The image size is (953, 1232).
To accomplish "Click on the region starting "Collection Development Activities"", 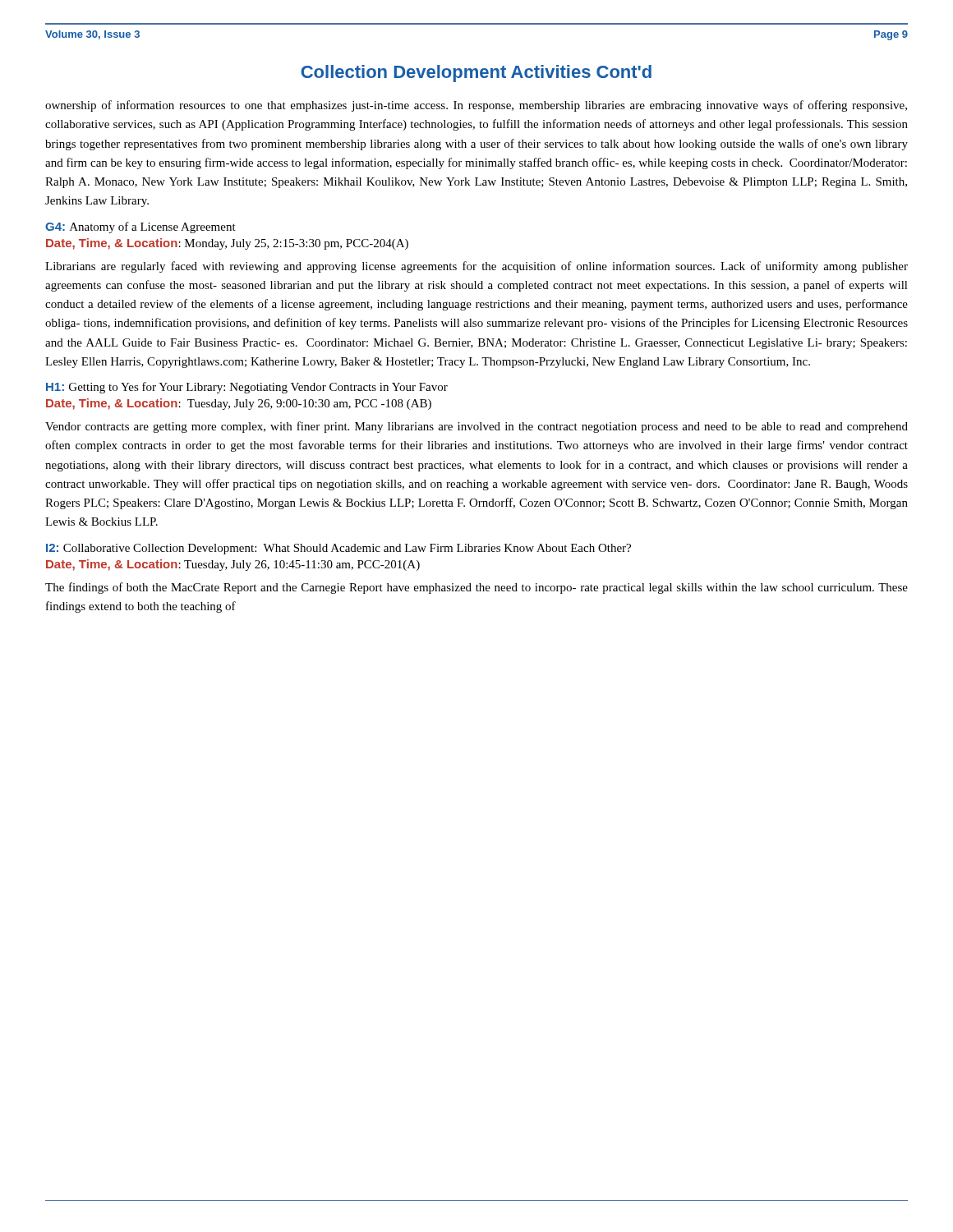I will point(476,72).
